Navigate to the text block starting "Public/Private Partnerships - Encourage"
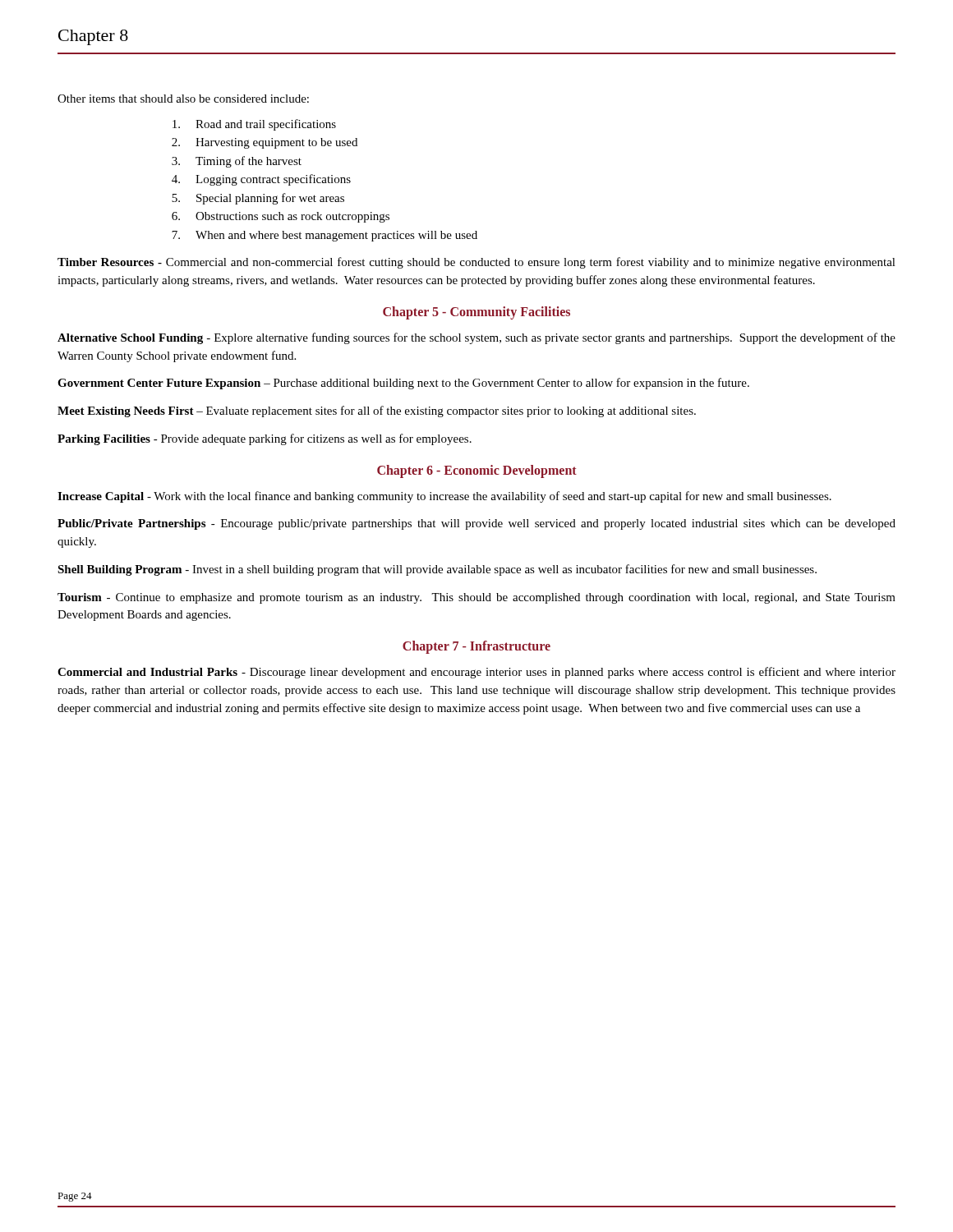The width and height of the screenshot is (953, 1232). point(476,532)
